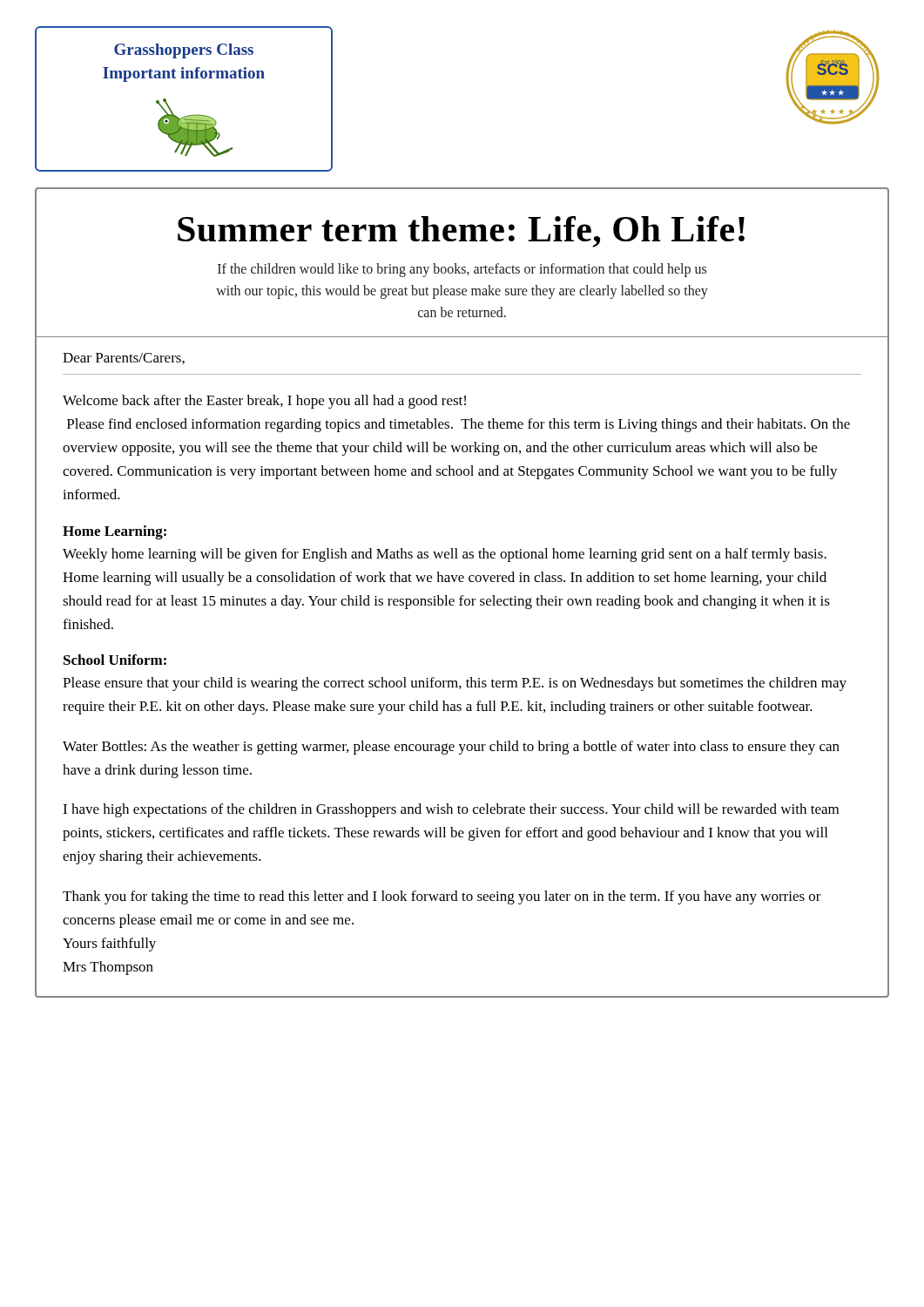Click on the title containing "Summer term theme: Life, Oh Life!"
924x1307 pixels.
coord(462,229)
